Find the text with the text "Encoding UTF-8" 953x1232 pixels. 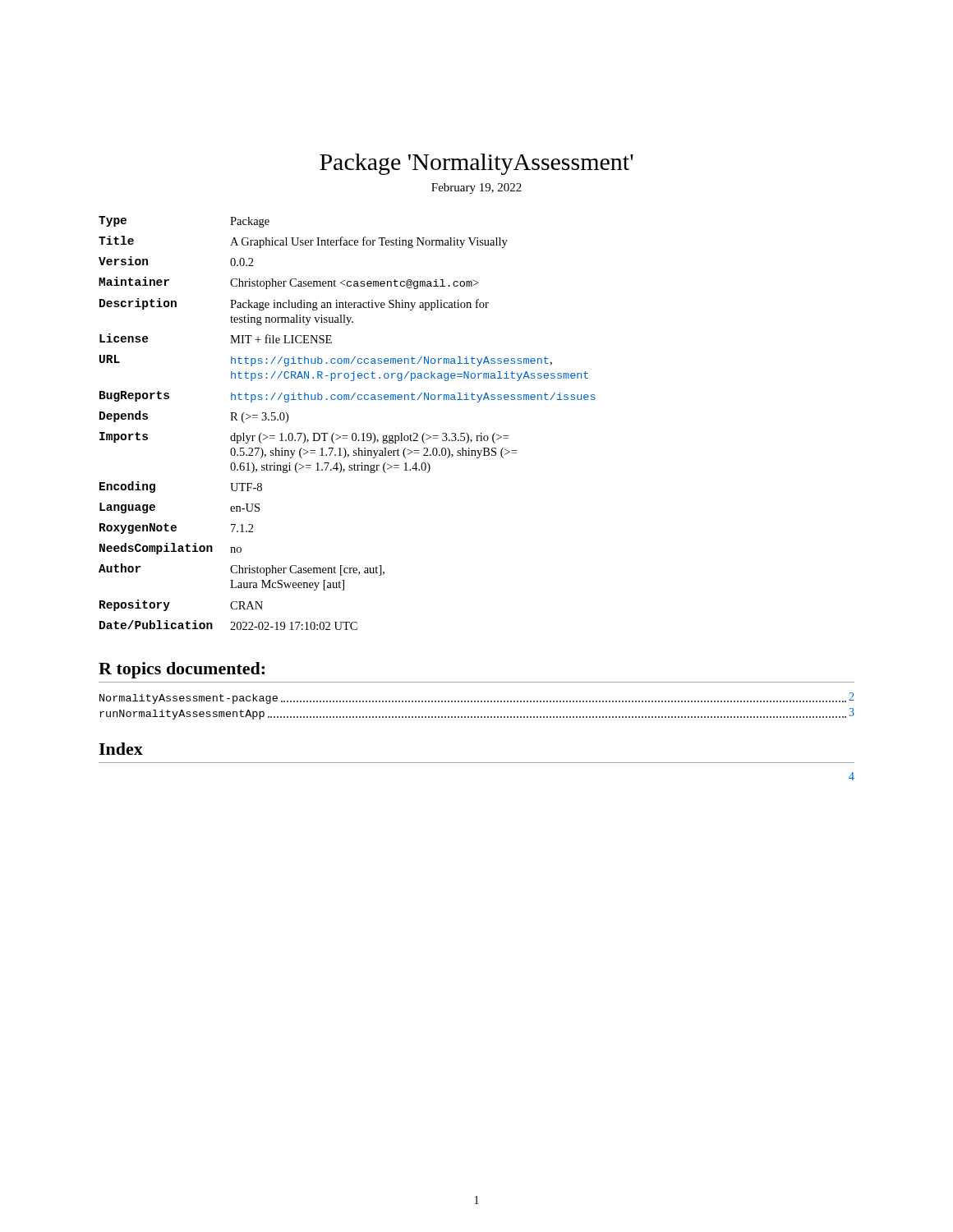[129, 487]
